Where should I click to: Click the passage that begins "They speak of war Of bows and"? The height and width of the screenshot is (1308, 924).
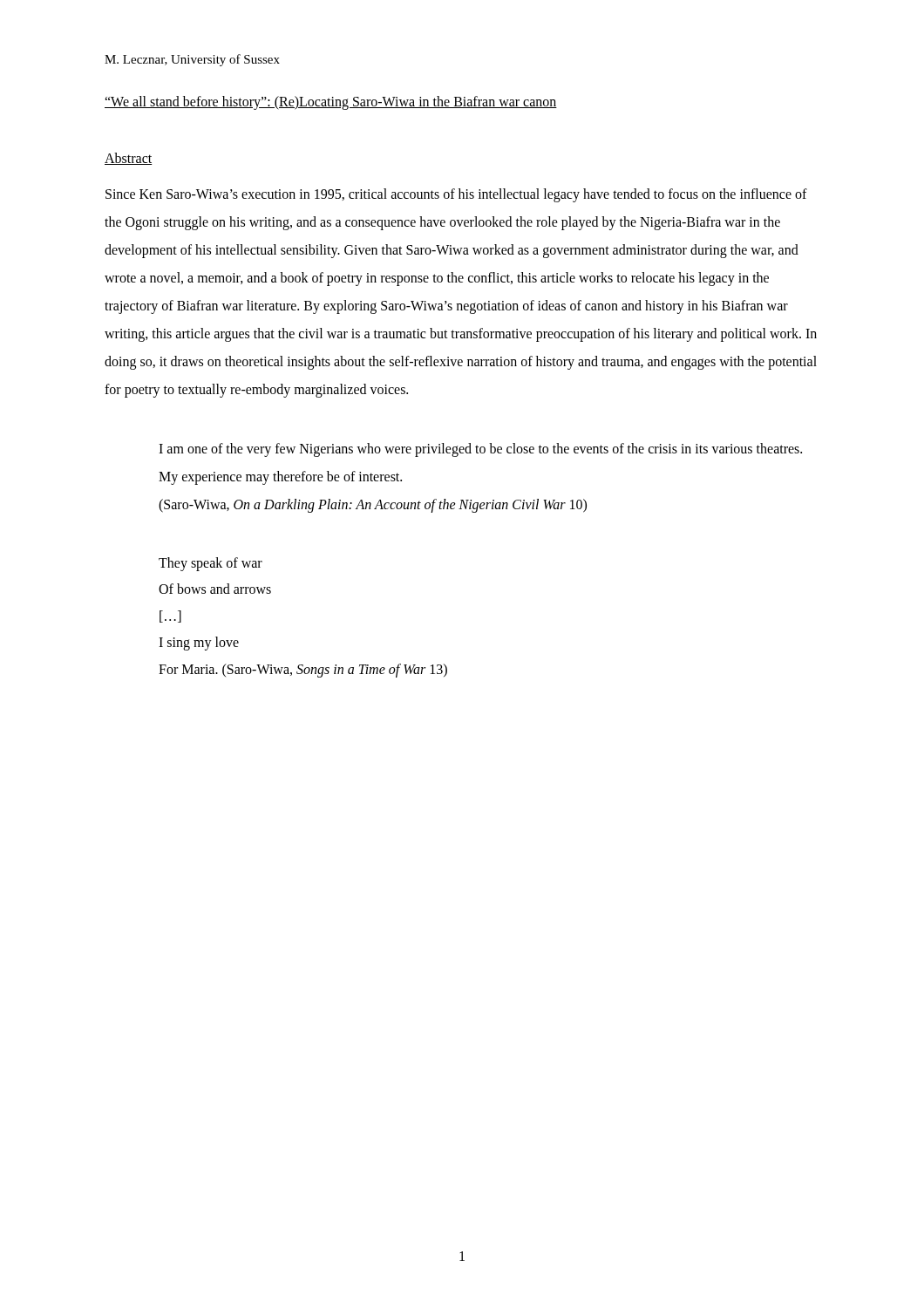point(211,564)
